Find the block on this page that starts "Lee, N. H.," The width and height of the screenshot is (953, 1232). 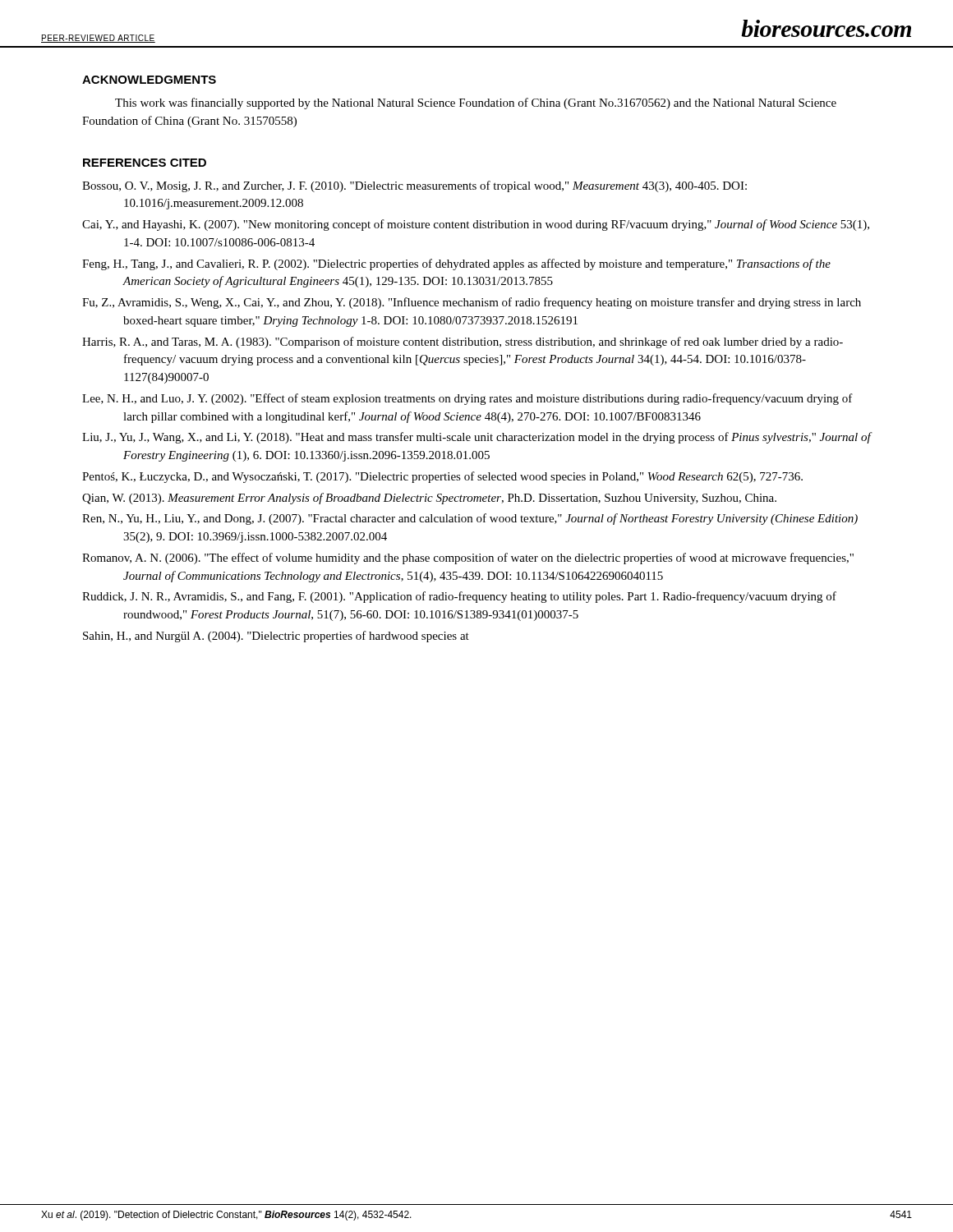tap(467, 407)
